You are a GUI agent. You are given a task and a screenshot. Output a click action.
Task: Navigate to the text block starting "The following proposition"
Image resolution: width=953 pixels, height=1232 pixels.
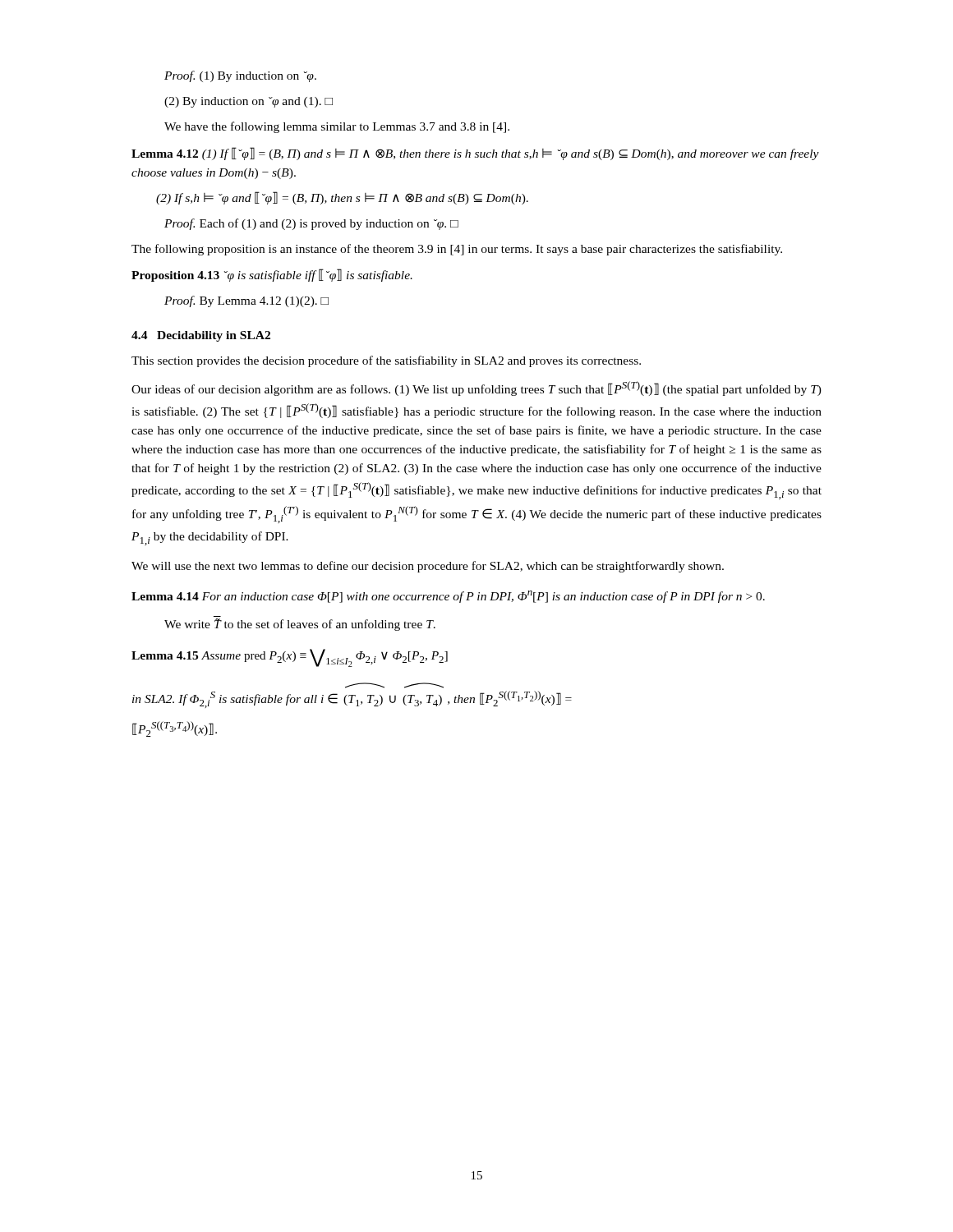point(476,248)
